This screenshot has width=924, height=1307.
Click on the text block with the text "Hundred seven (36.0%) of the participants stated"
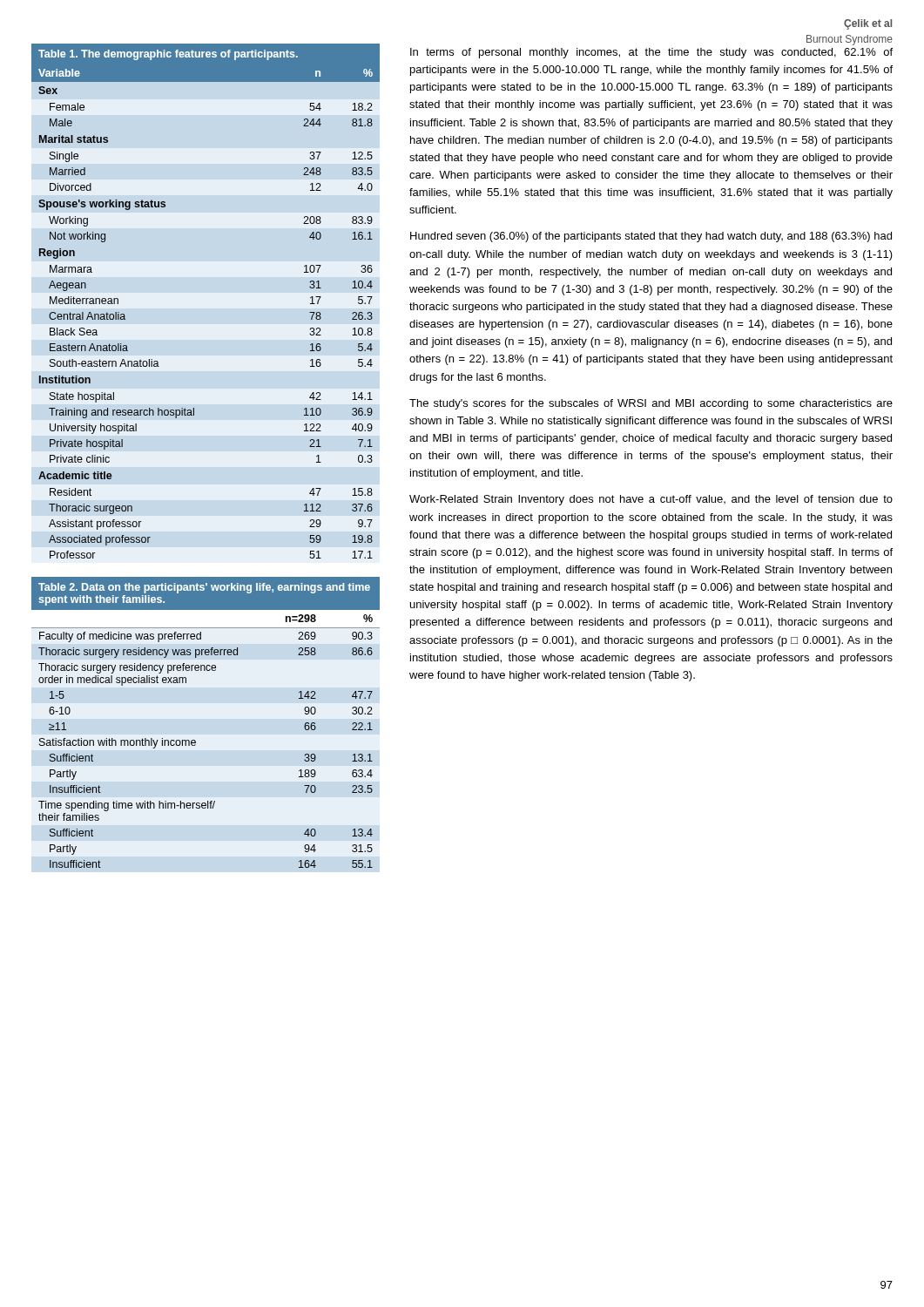pos(651,307)
